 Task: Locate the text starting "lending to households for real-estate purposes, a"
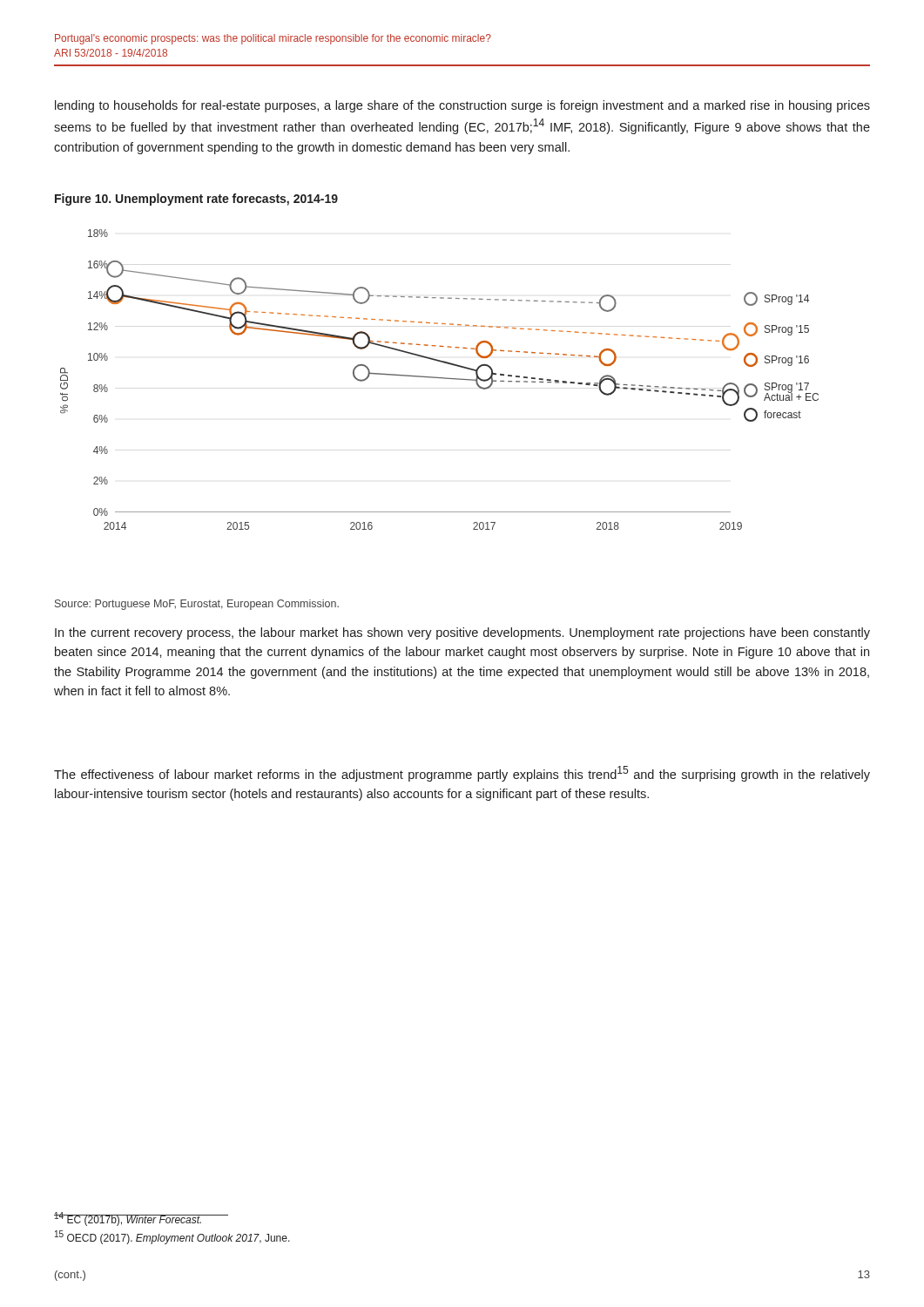462,126
